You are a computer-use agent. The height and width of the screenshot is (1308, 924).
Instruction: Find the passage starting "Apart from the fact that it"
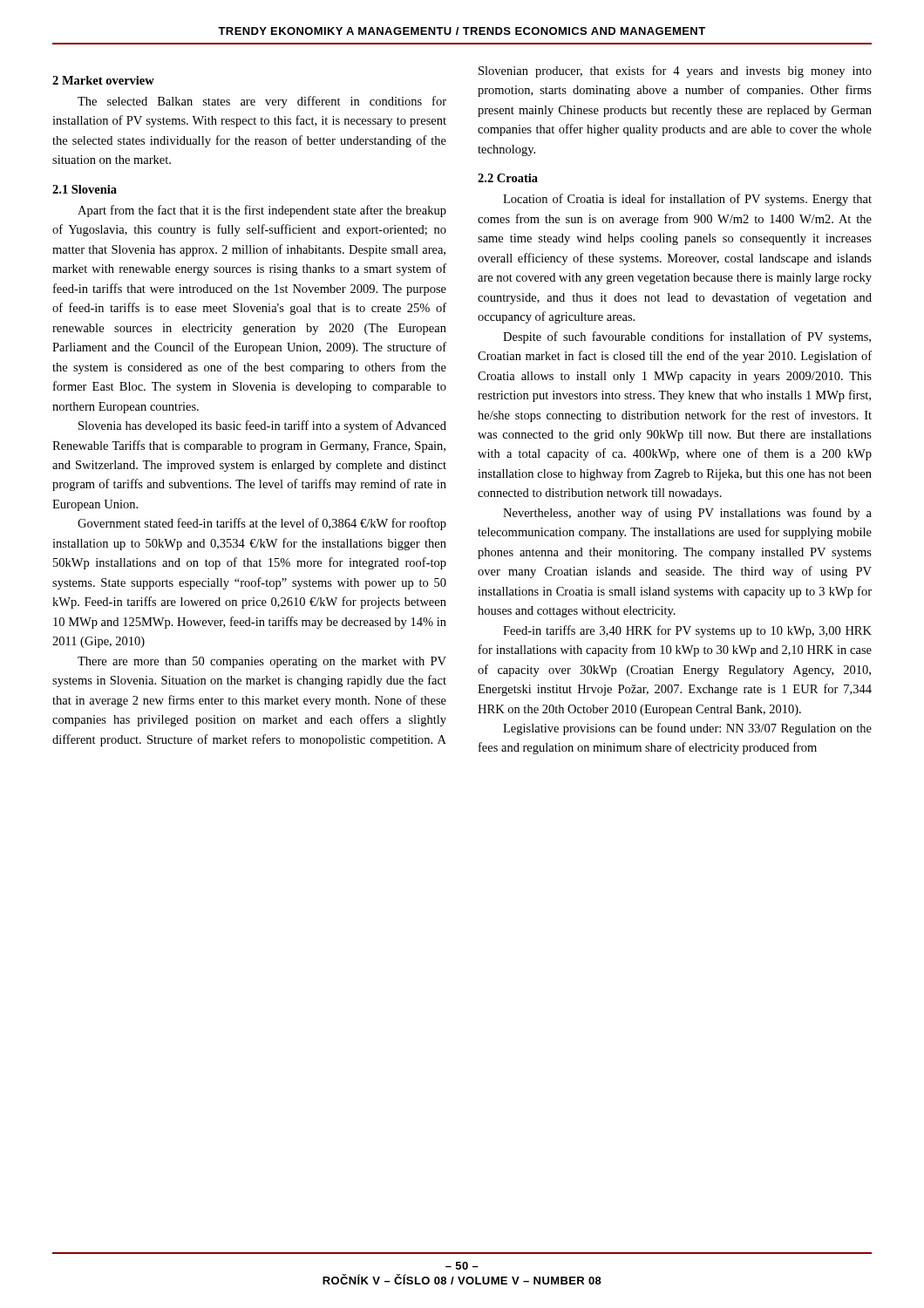click(462, 409)
